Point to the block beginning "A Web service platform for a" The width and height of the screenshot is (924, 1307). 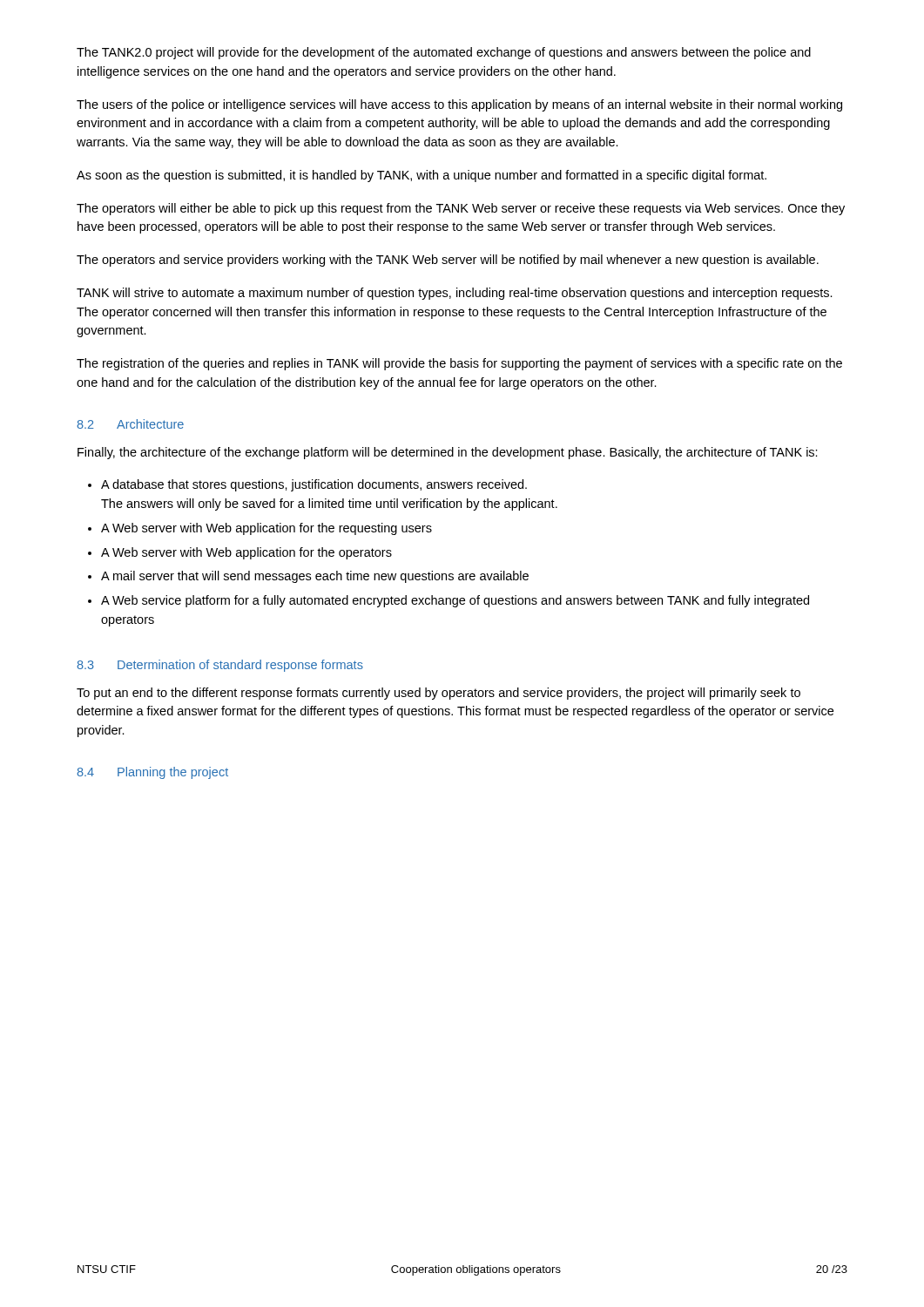(x=455, y=610)
